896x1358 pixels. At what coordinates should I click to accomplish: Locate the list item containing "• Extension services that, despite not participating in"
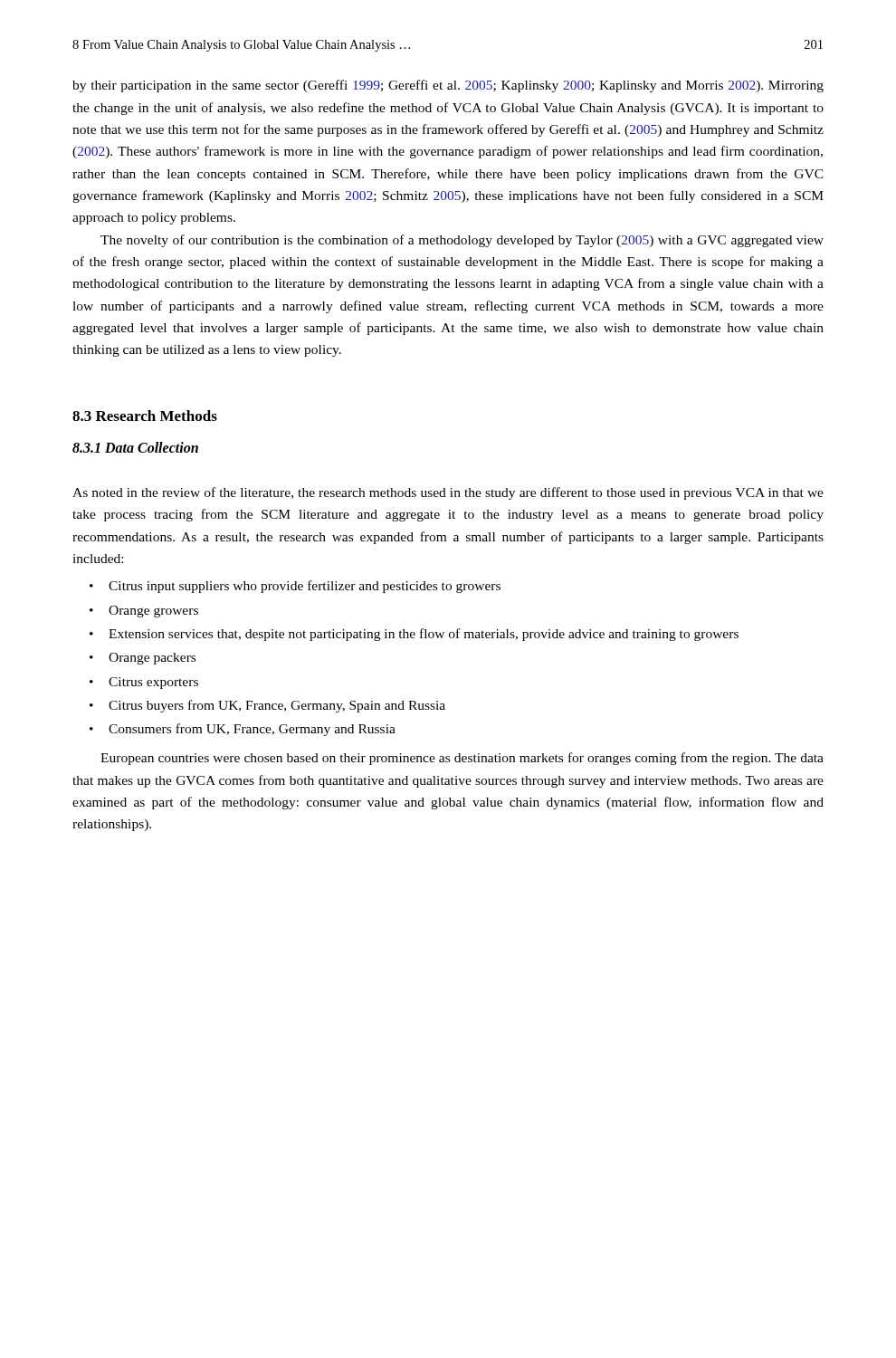click(456, 634)
